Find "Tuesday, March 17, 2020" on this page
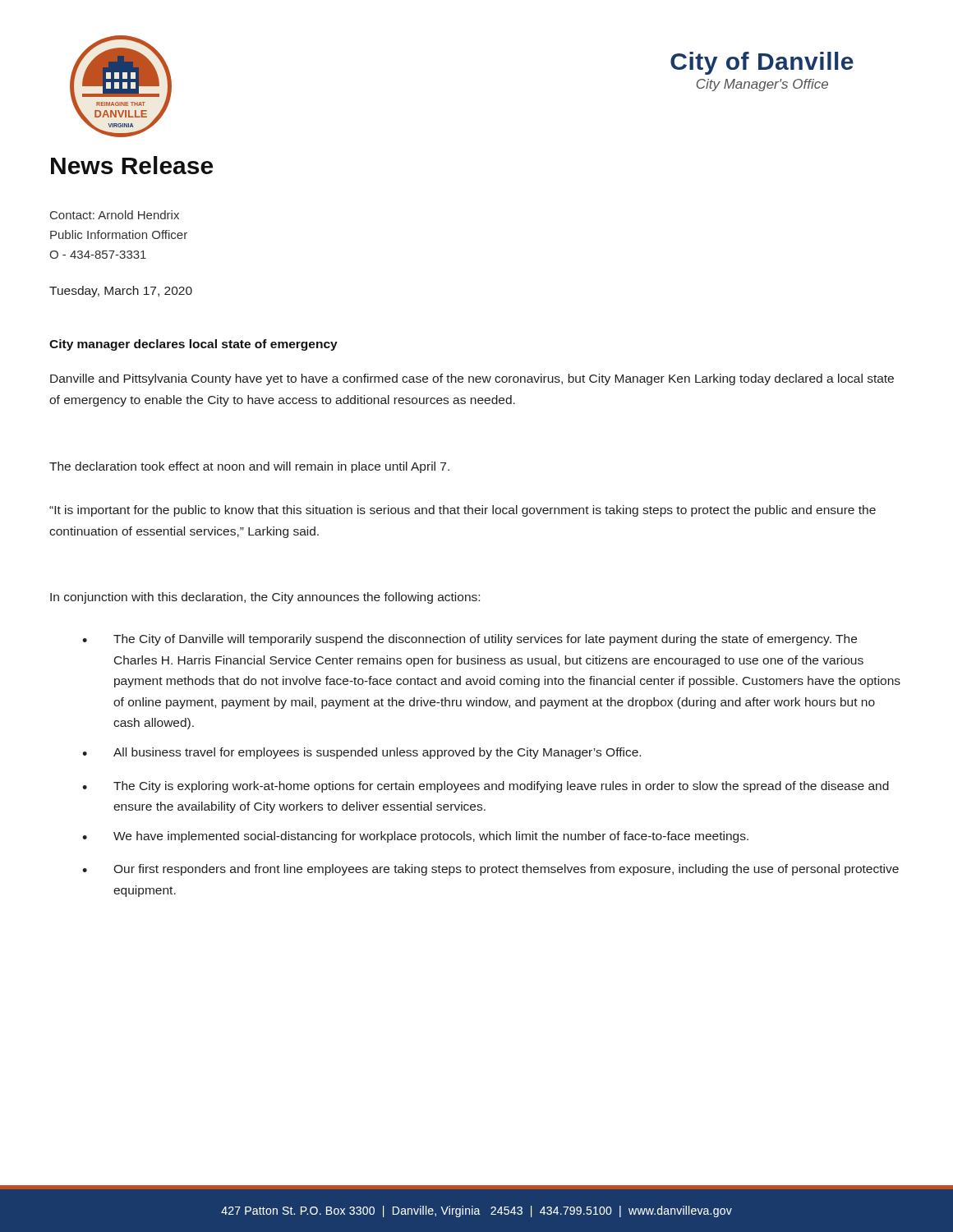This screenshot has height=1232, width=953. 121,290
